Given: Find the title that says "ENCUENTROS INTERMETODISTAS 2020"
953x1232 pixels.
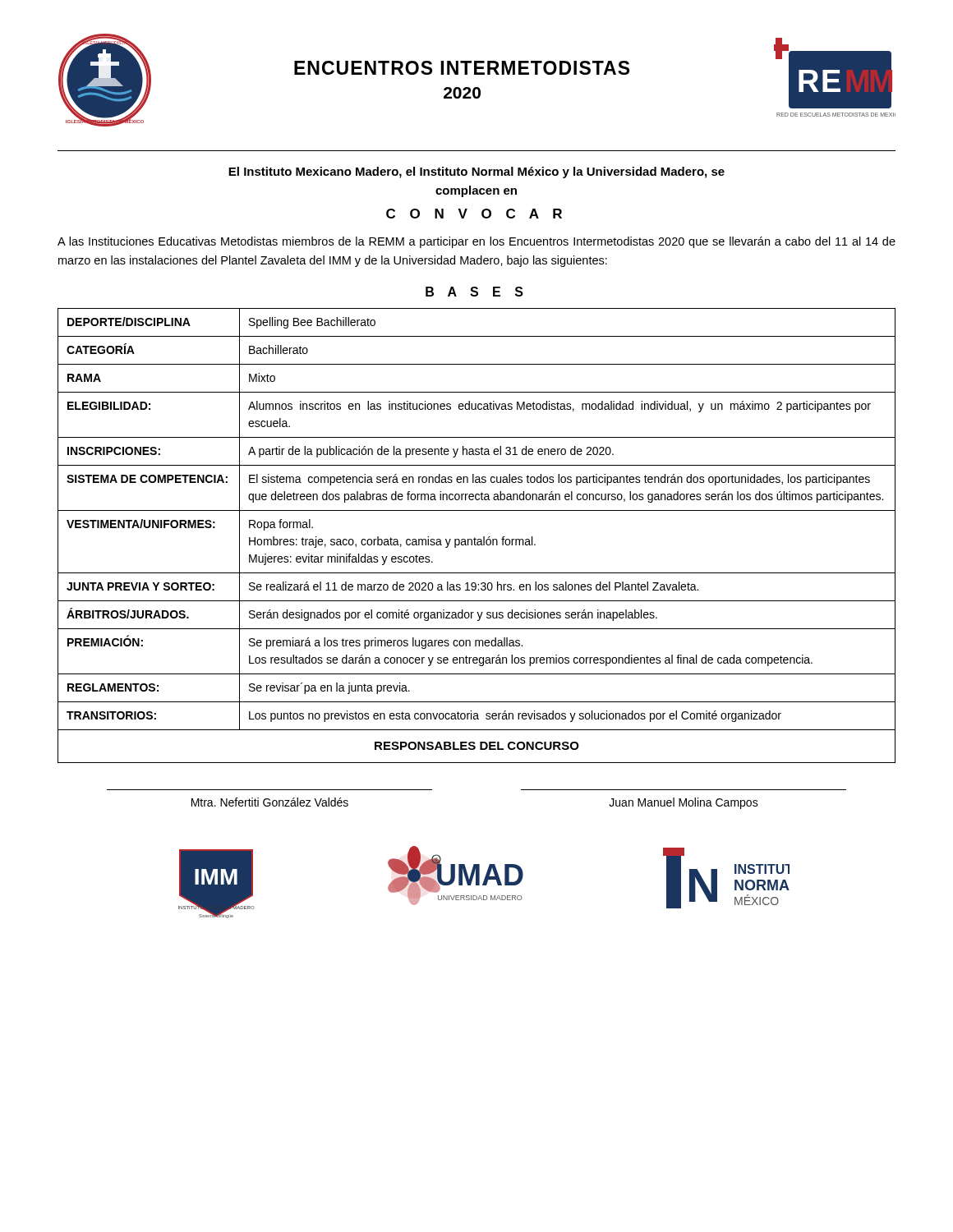Looking at the screenshot, I should pyautogui.click(x=462, y=80).
